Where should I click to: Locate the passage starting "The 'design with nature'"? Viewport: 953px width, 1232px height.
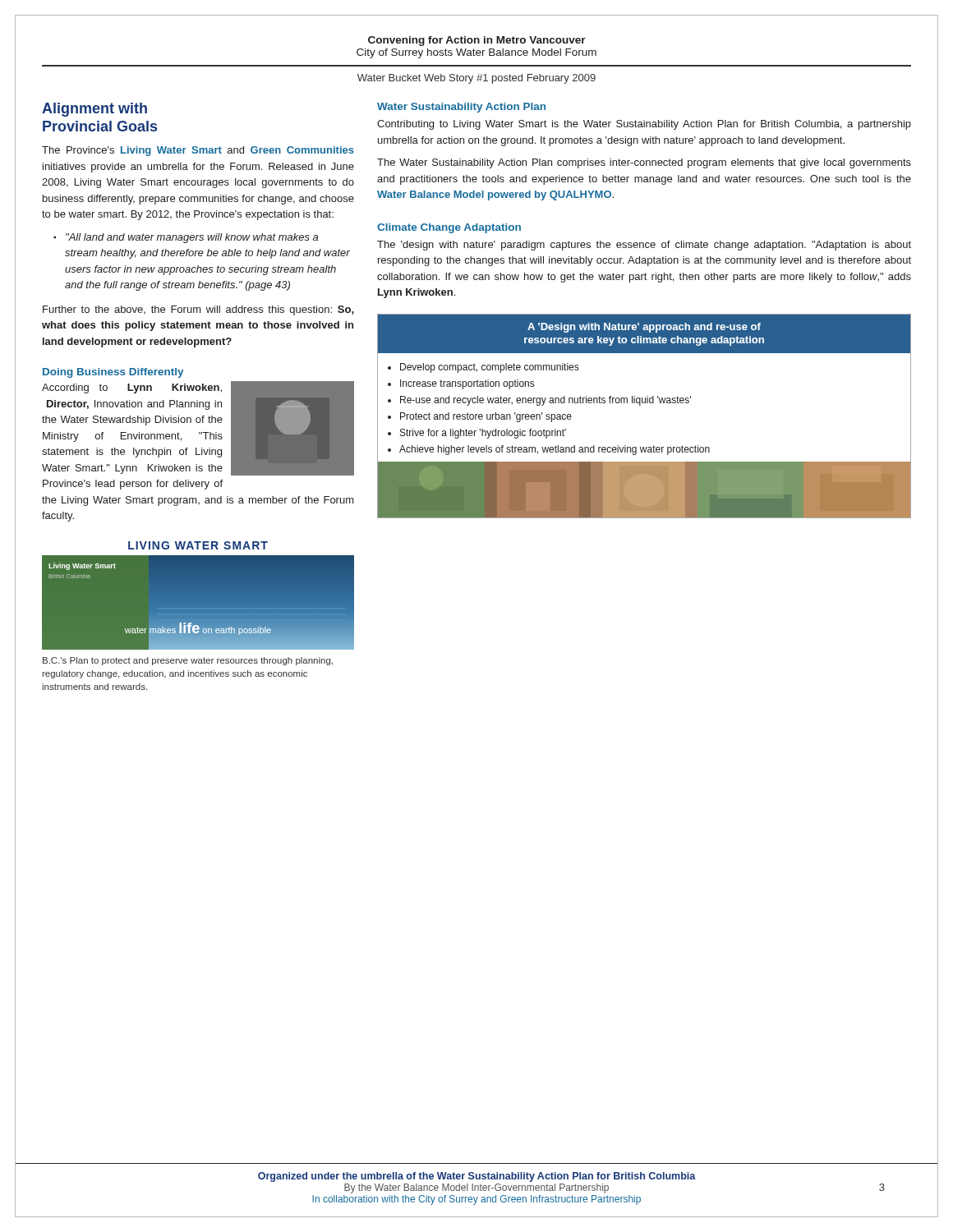[644, 268]
